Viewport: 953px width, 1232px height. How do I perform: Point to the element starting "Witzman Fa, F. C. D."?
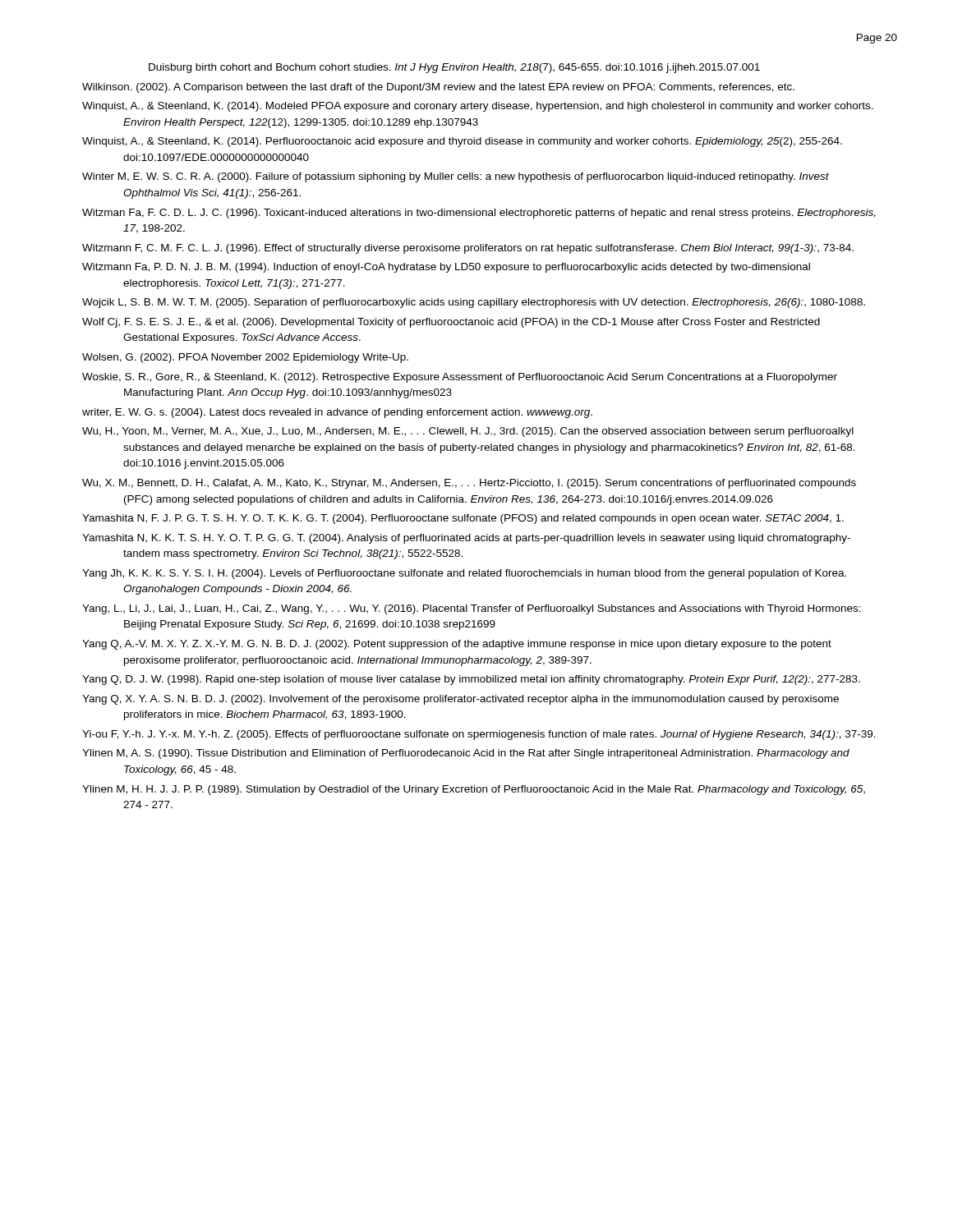[479, 220]
